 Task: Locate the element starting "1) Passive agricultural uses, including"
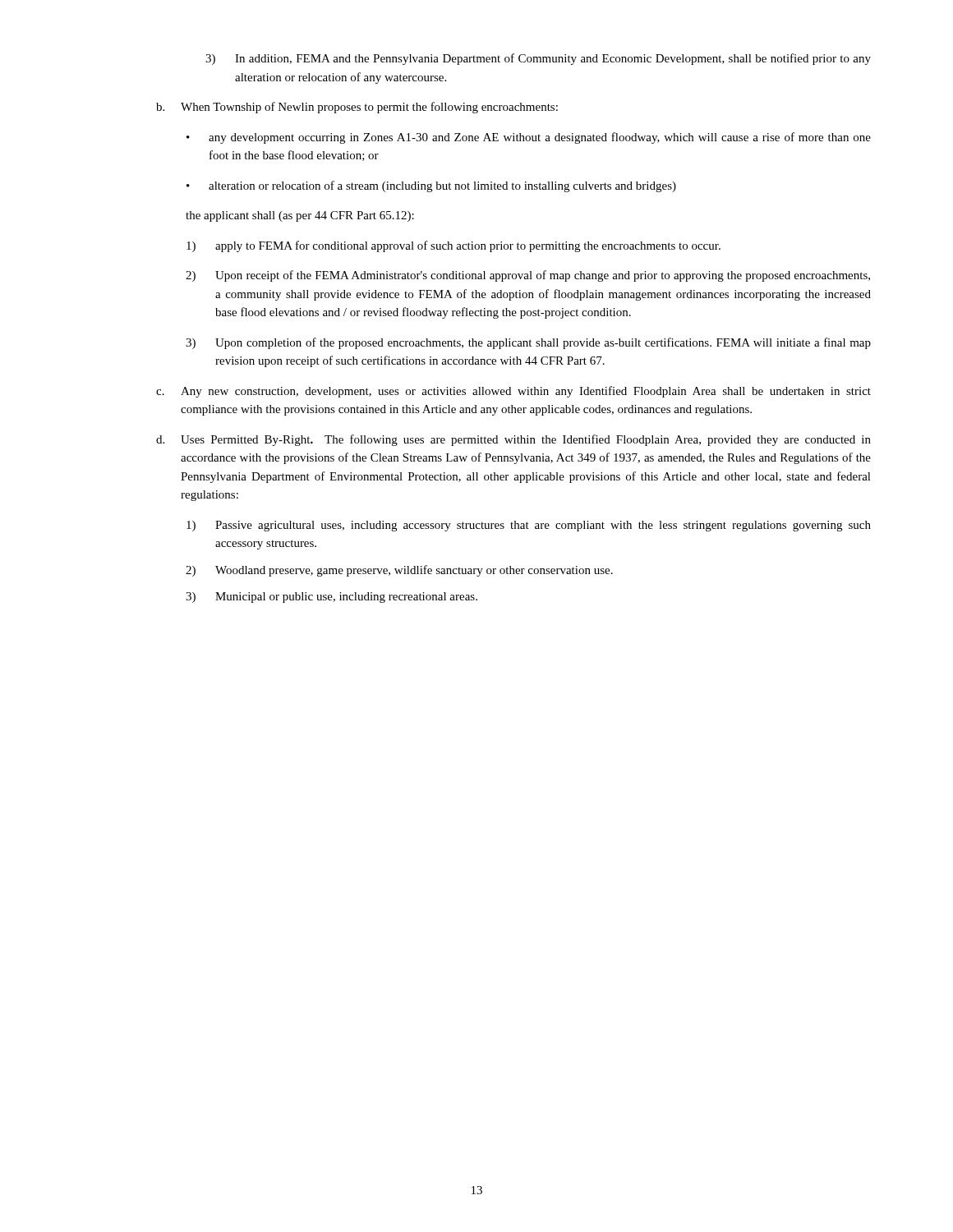[x=528, y=534]
